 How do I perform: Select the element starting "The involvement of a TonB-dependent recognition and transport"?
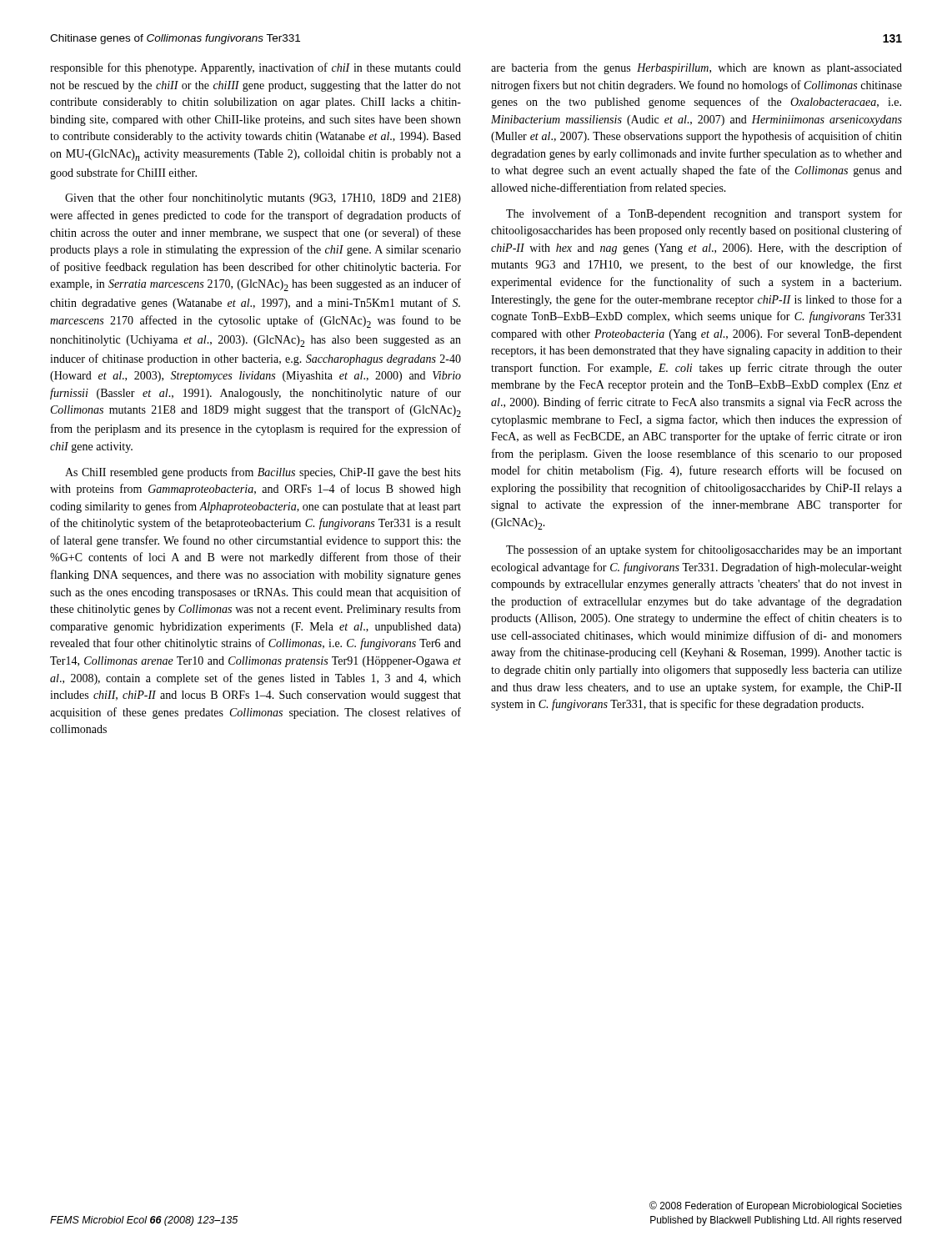point(697,370)
